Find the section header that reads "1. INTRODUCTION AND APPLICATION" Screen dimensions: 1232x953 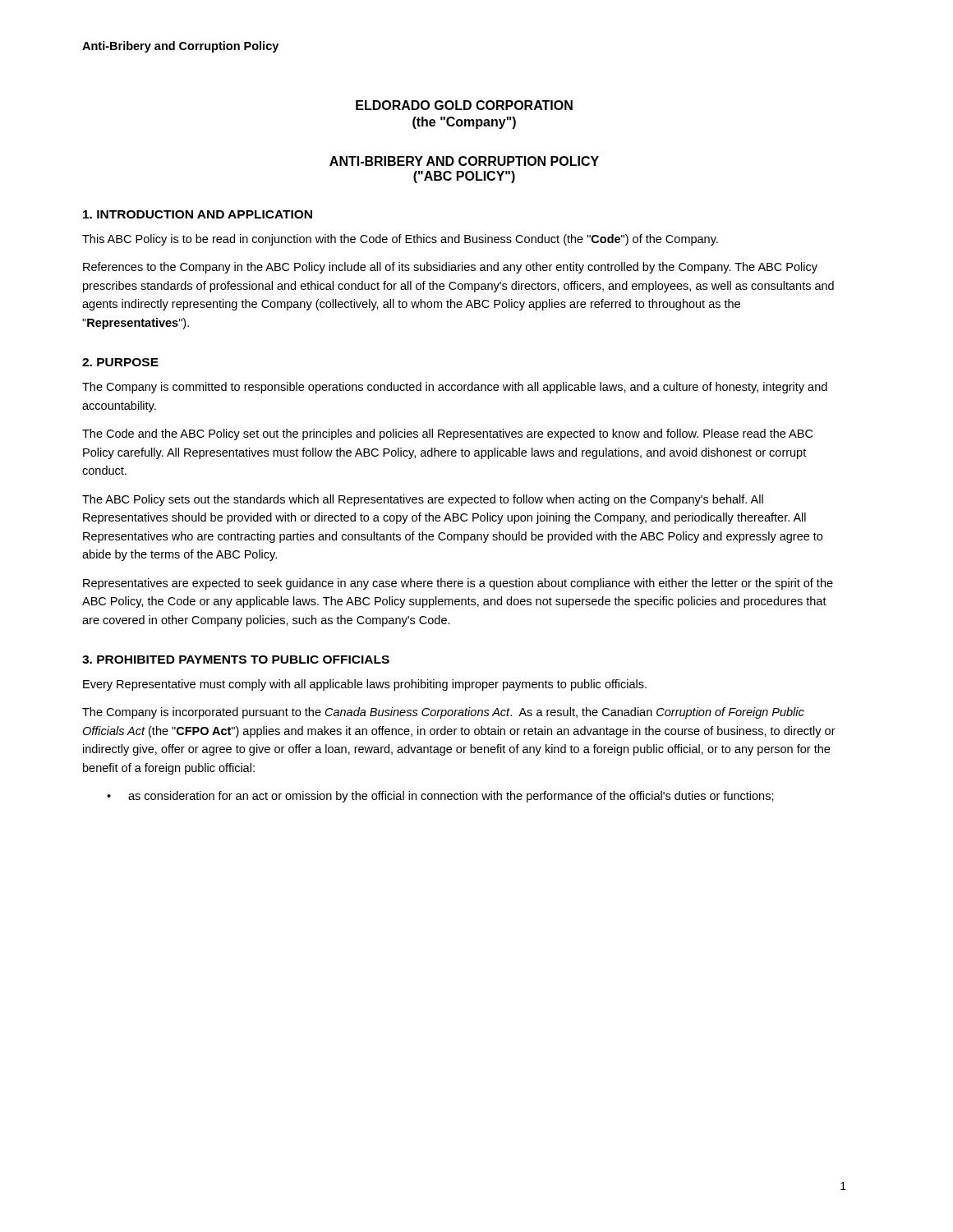tap(198, 214)
